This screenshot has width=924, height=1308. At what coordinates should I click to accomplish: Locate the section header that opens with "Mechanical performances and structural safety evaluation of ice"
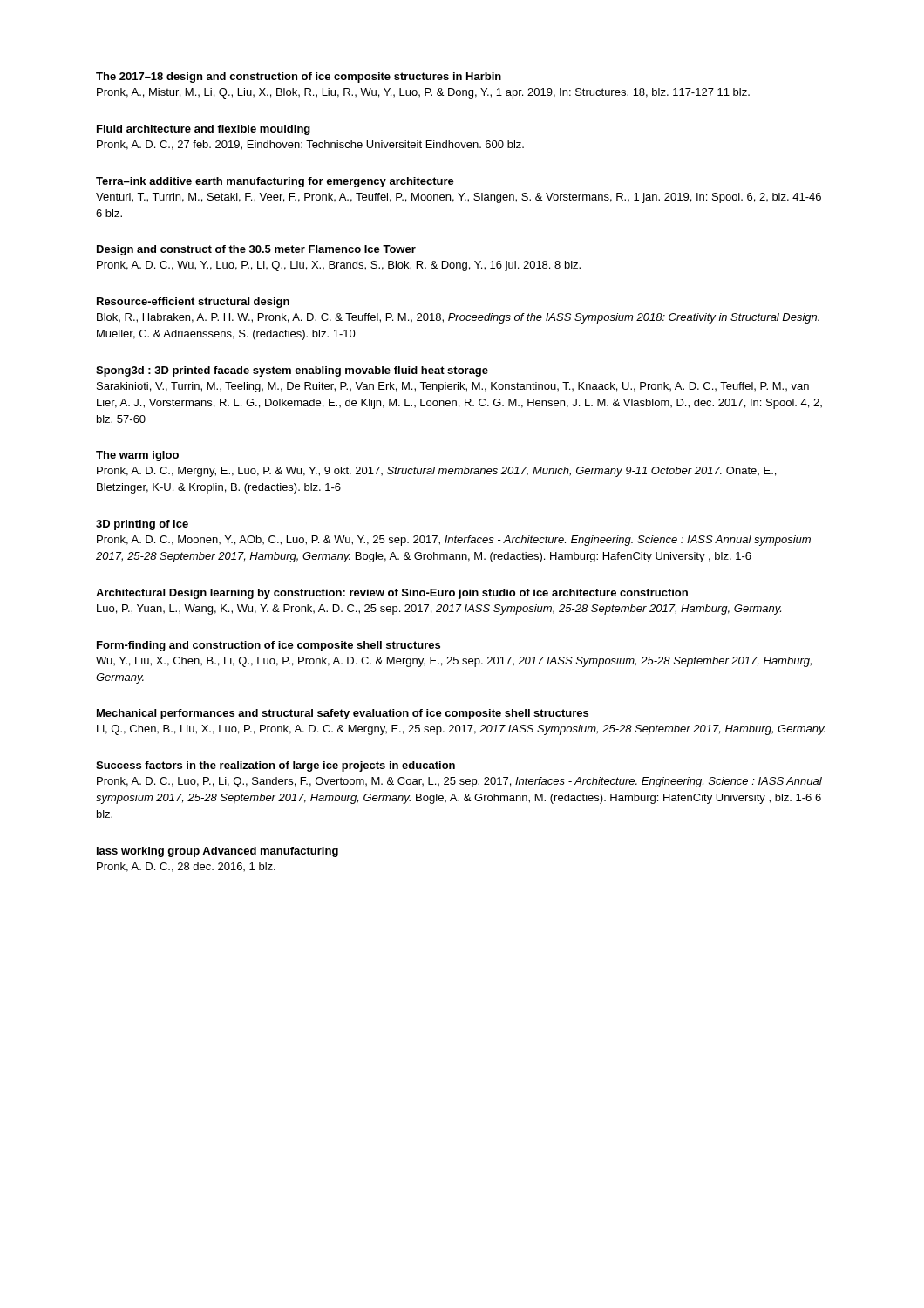coord(342,713)
